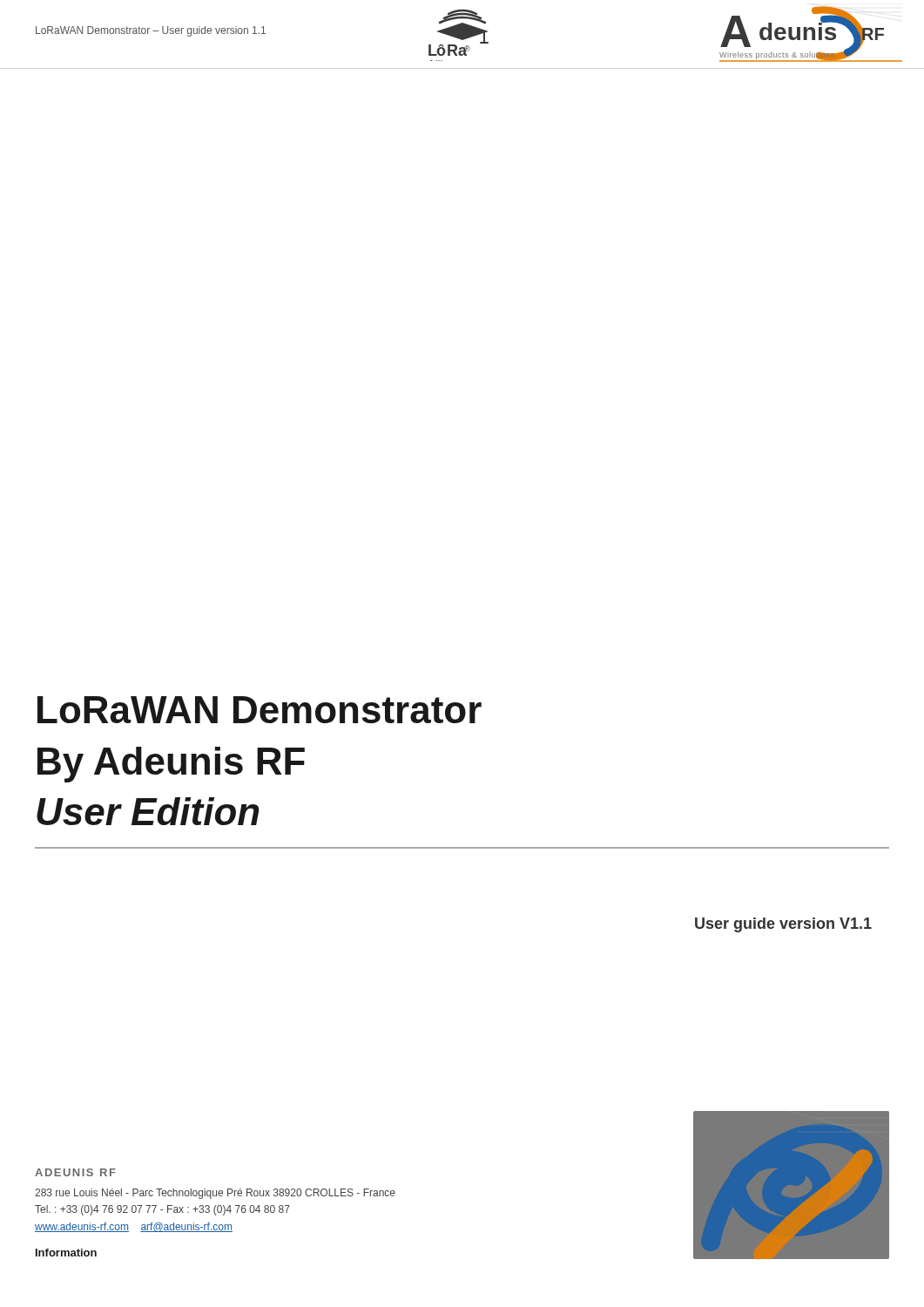Locate the block starting "User guide version V1.1"

pos(783,924)
